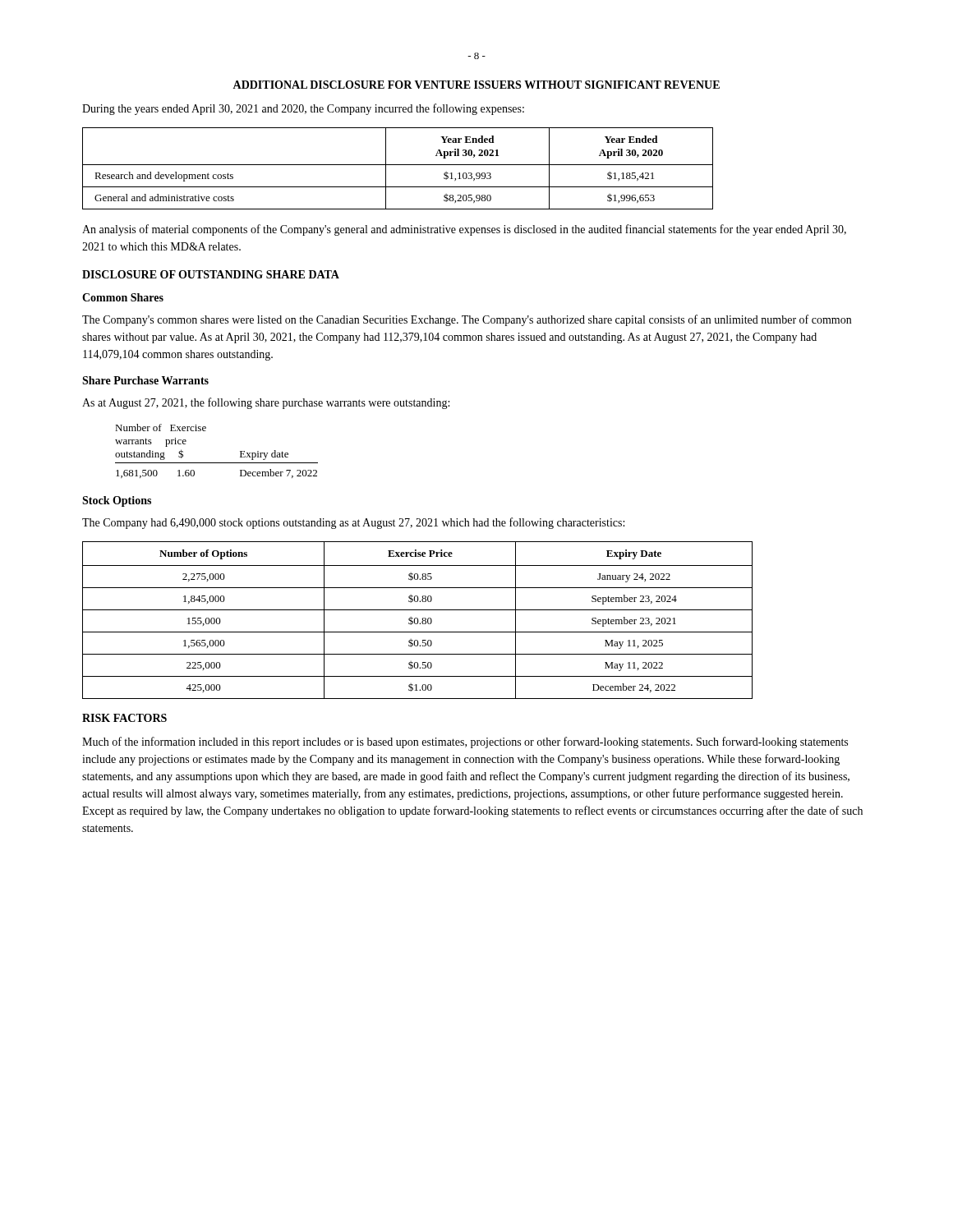The image size is (953, 1232).
Task: Select the passage starting "An analysis of material components of the Company's"
Action: pyautogui.click(x=464, y=238)
